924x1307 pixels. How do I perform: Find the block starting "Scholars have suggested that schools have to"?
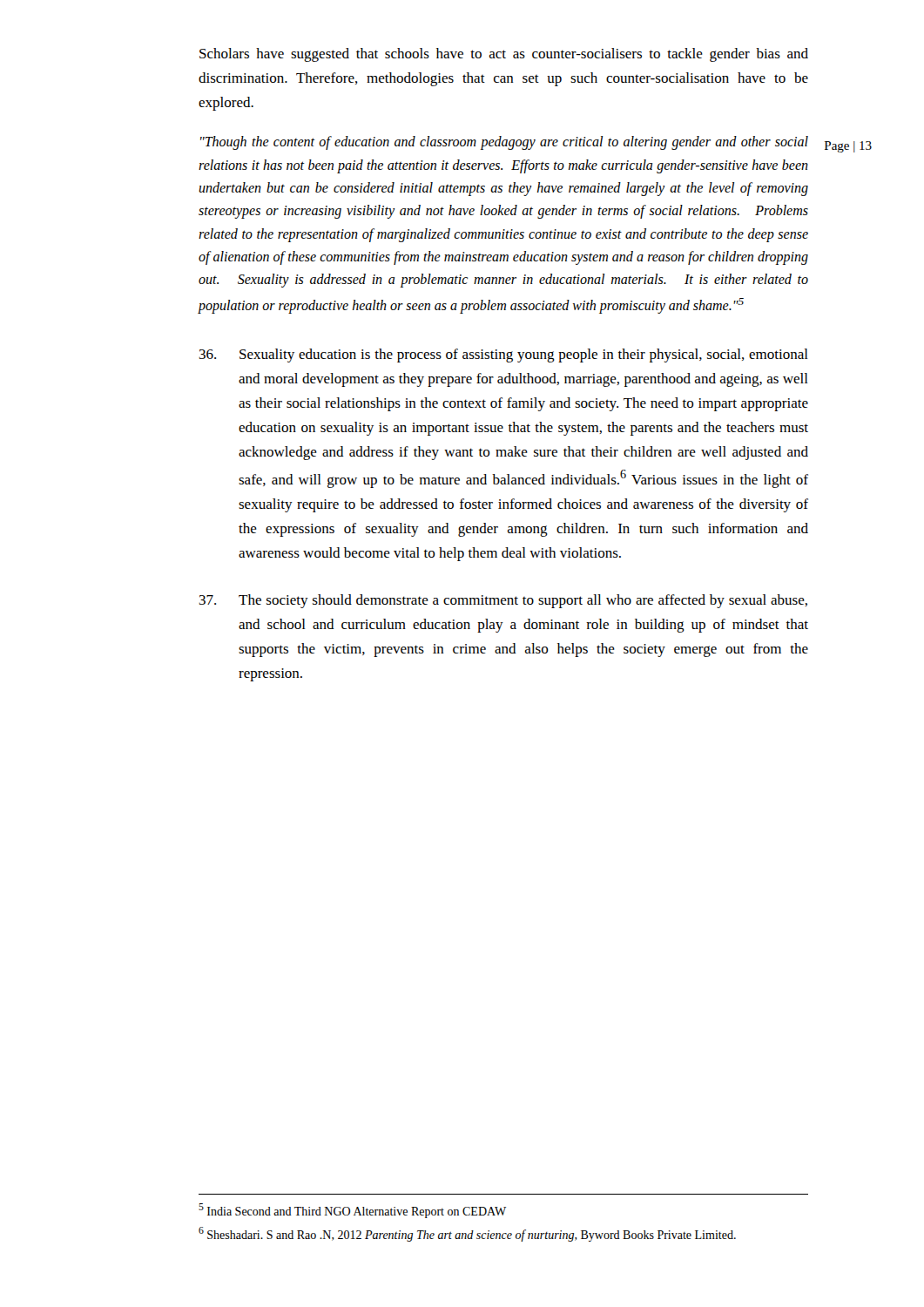coord(503,78)
